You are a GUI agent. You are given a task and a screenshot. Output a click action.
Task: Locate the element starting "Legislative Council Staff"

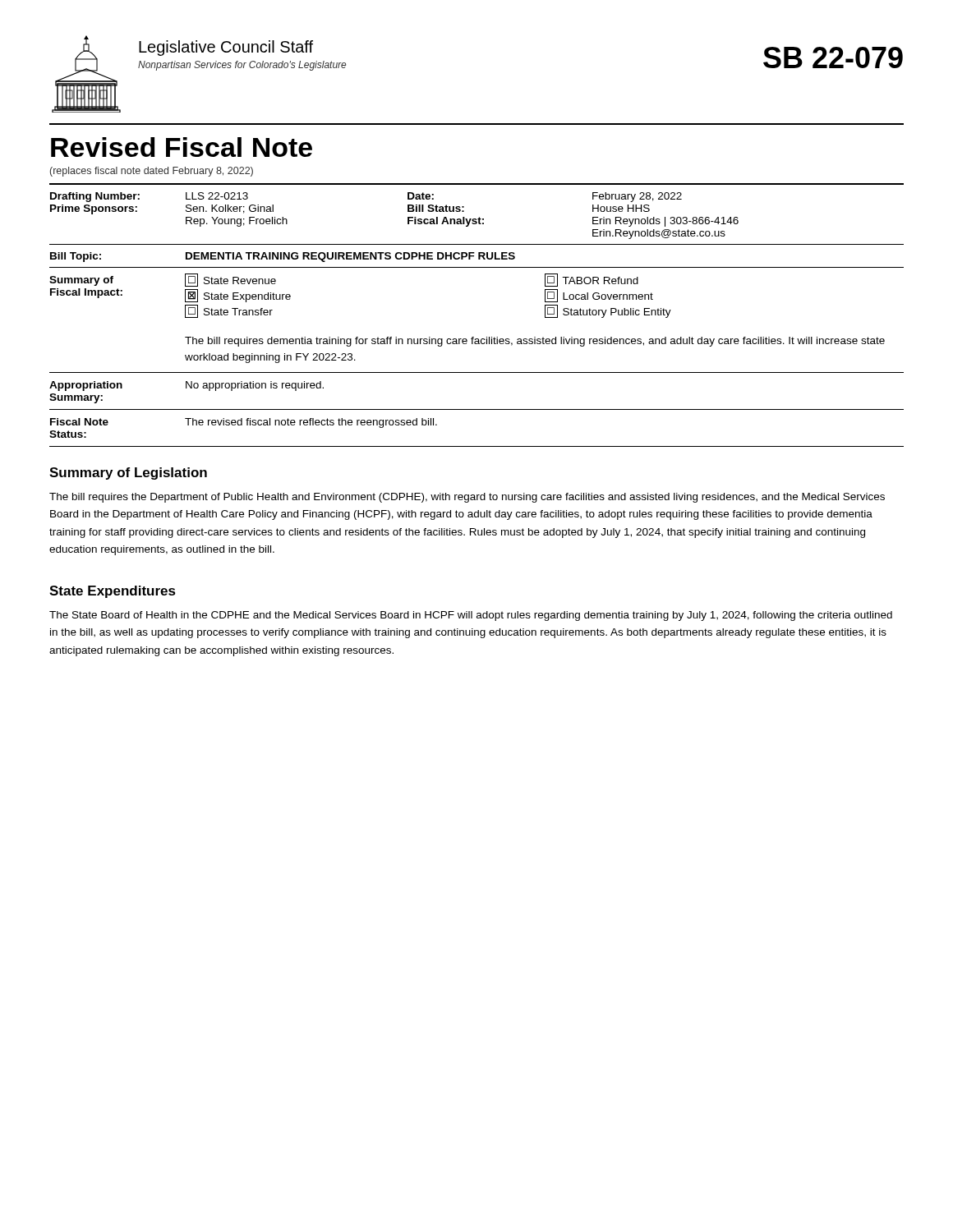tap(226, 47)
